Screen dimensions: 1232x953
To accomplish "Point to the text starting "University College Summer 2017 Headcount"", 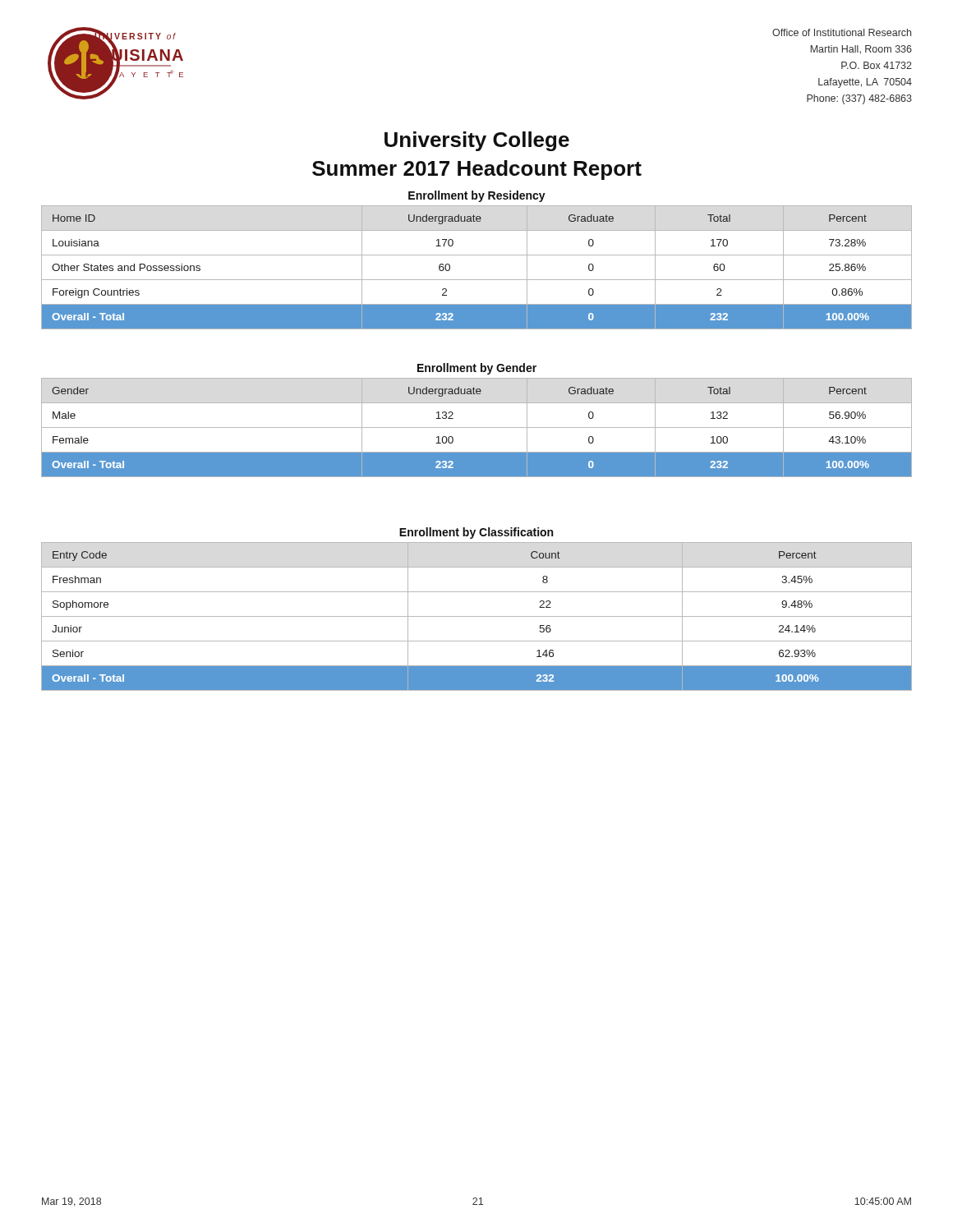I will [x=476, y=154].
